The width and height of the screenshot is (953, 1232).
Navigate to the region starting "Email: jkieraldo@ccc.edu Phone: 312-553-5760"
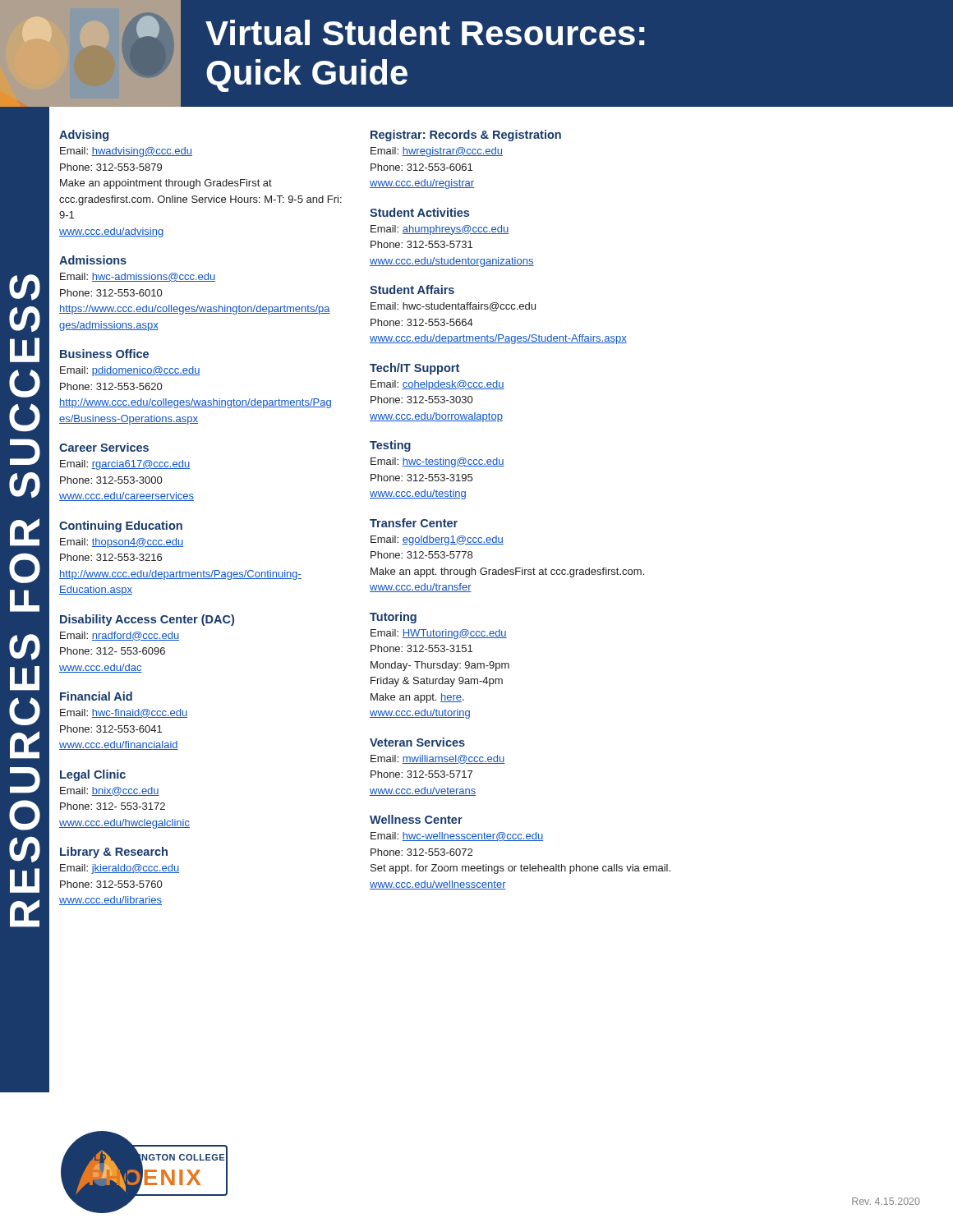pyautogui.click(x=119, y=884)
